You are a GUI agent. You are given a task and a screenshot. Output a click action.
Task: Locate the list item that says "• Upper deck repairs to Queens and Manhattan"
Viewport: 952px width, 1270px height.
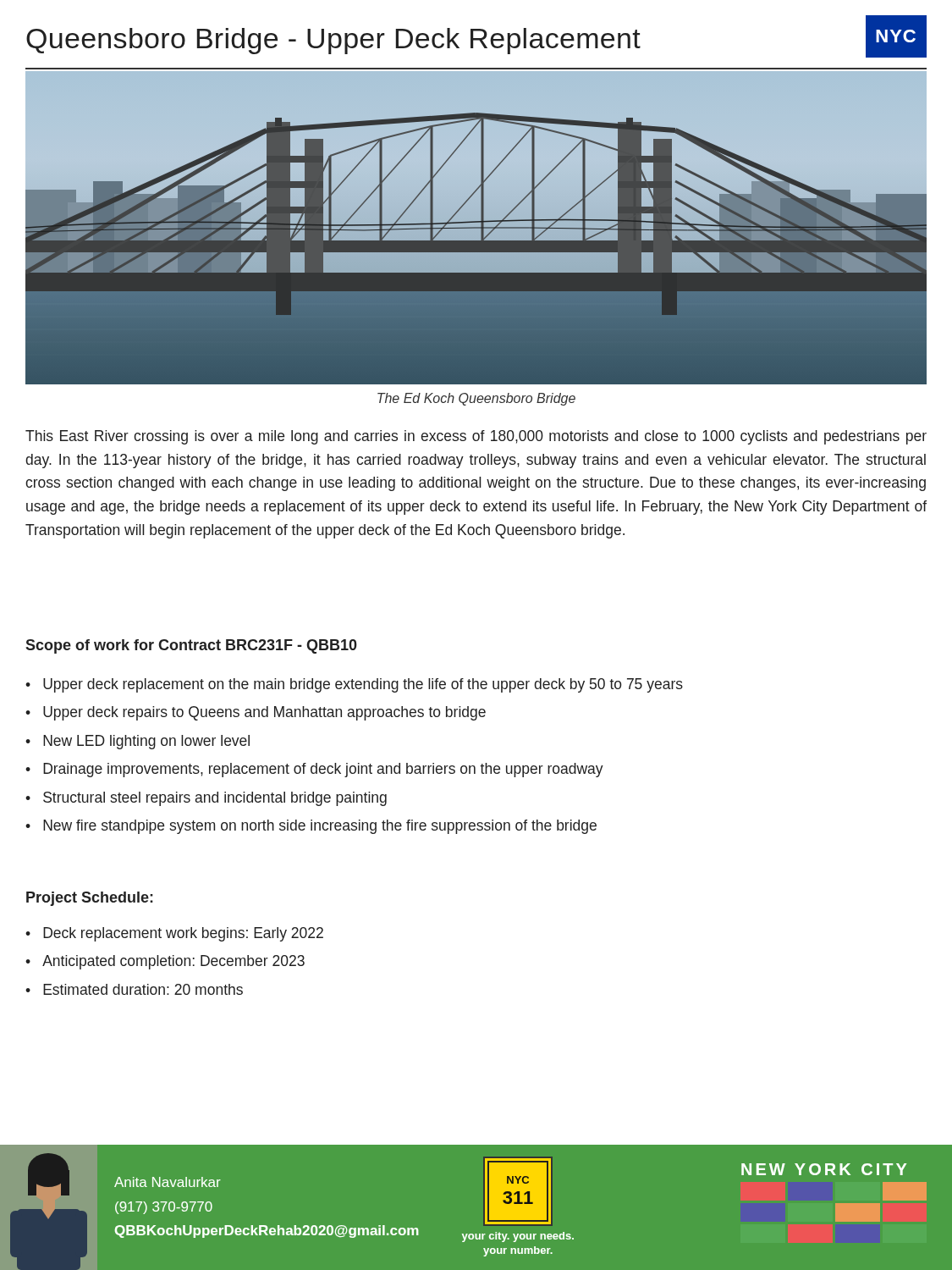click(256, 713)
